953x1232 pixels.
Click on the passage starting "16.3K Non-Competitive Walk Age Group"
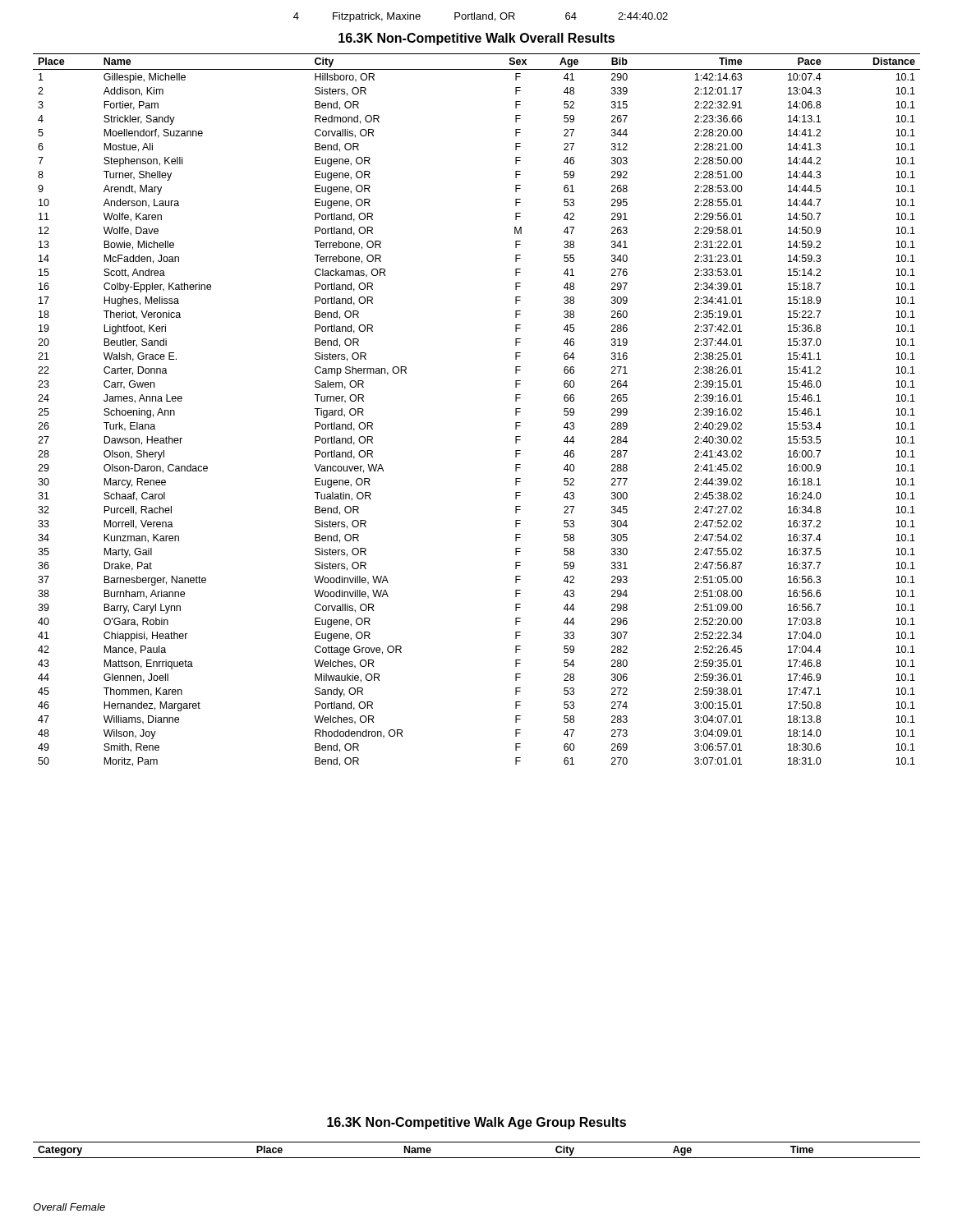(x=476, y=1122)
